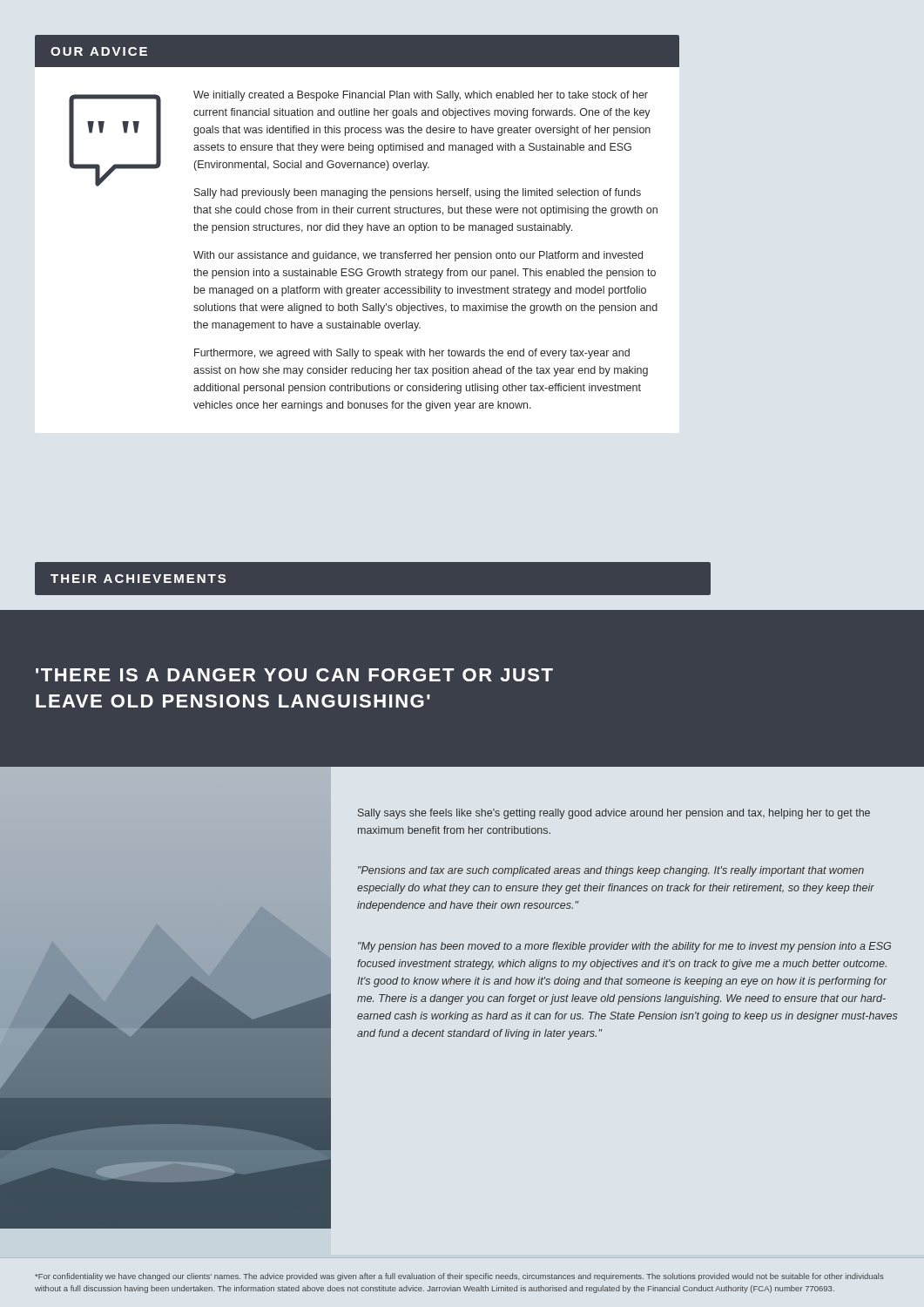Point to the block beginning ""My pension has been moved"
Image resolution: width=924 pixels, height=1307 pixels.
pyautogui.click(x=627, y=989)
